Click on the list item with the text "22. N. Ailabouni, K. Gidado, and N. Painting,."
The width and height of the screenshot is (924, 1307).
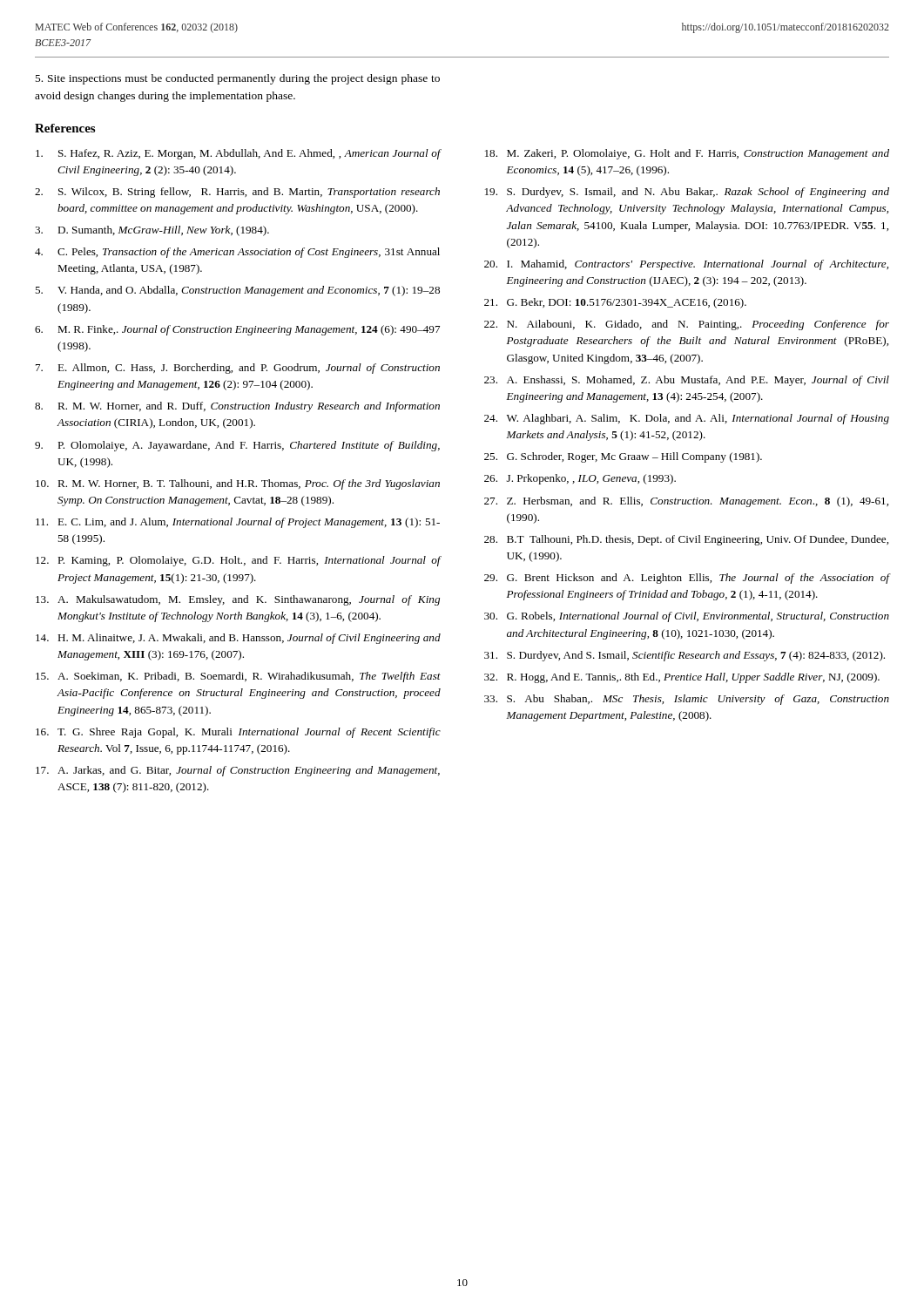(x=686, y=341)
